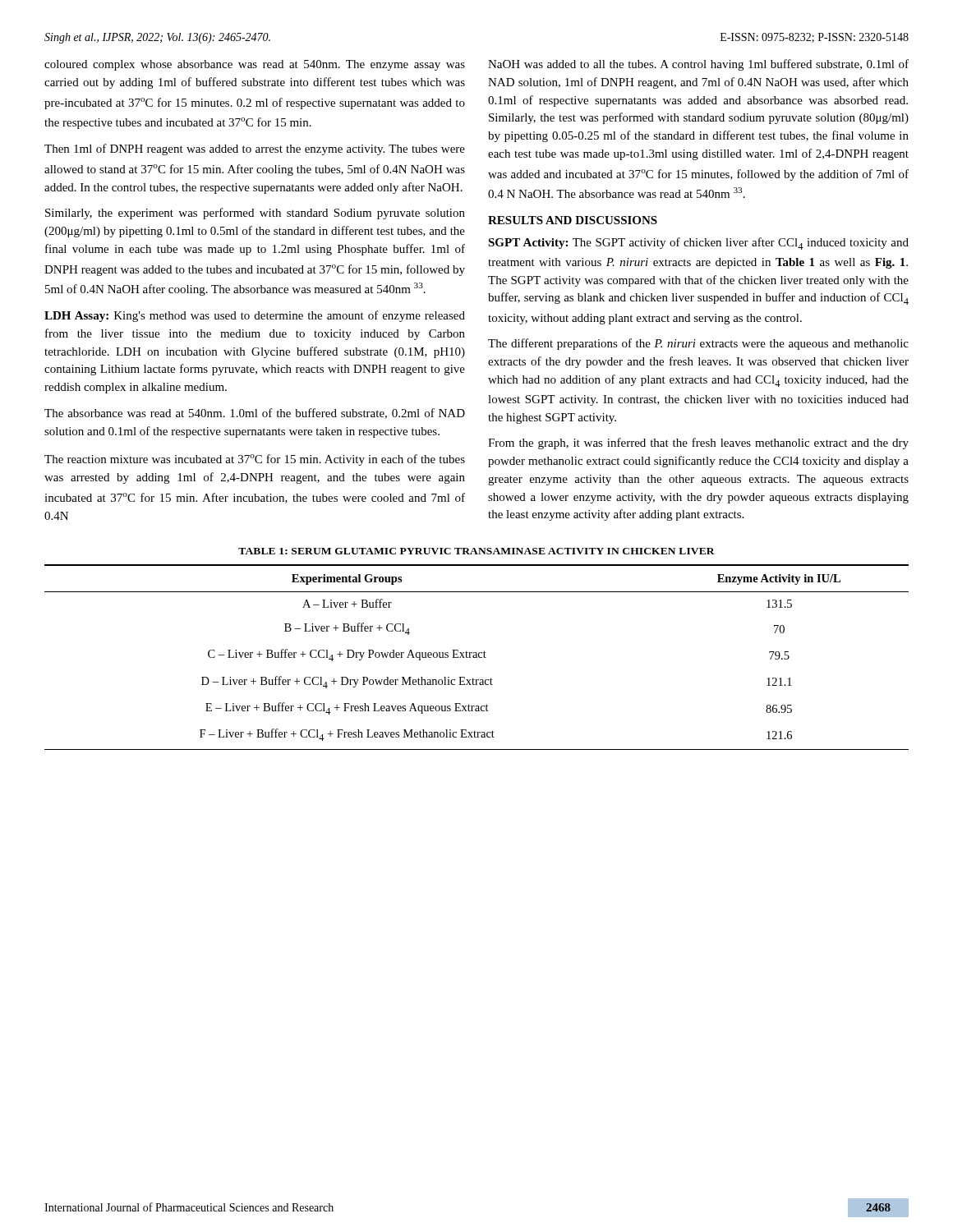Navigate to the element starting "RESULTS AND DISCUSSIONS"
953x1232 pixels.
573,220
